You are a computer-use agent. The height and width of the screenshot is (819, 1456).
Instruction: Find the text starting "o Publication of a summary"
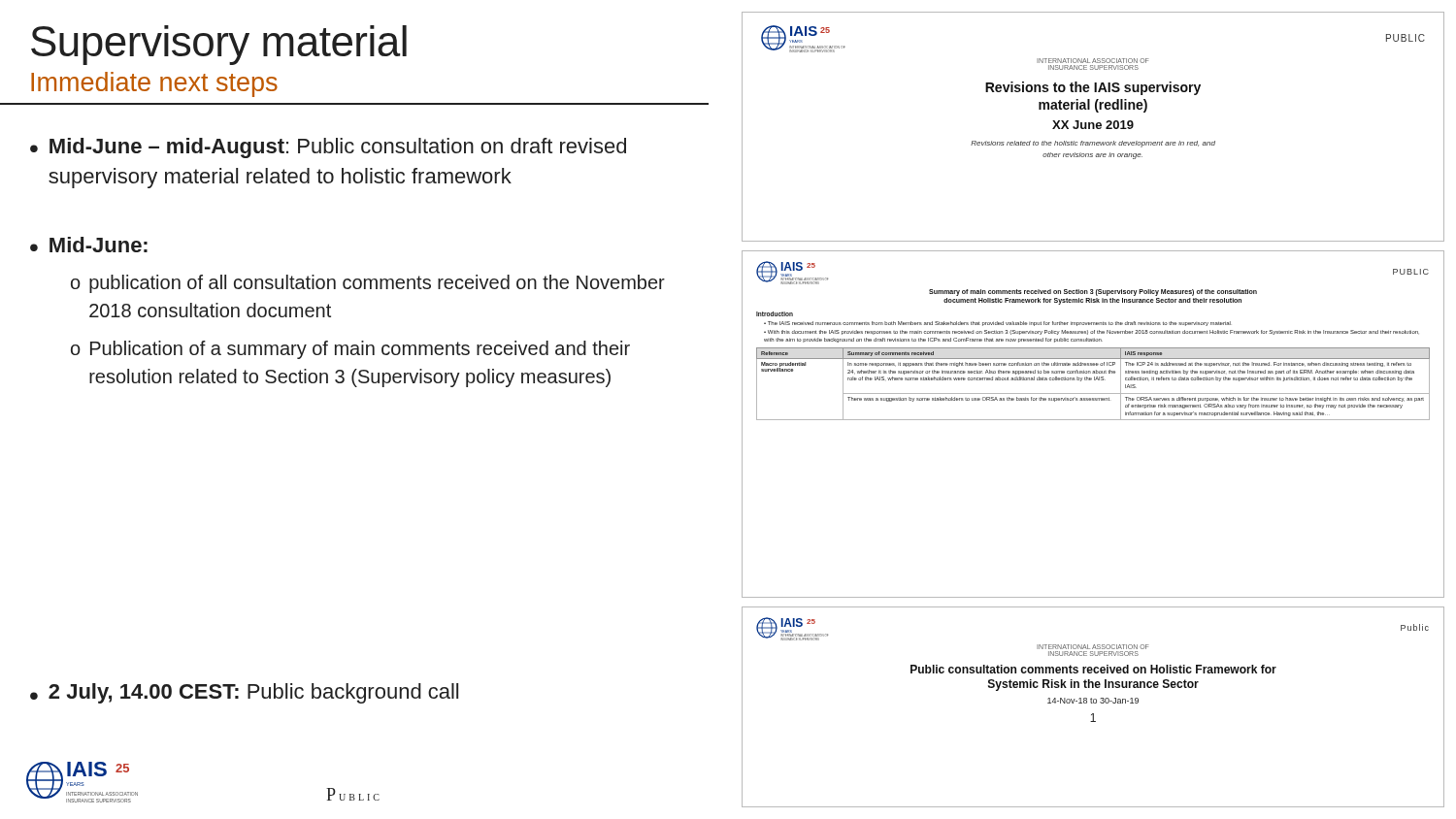coord(384,363)
